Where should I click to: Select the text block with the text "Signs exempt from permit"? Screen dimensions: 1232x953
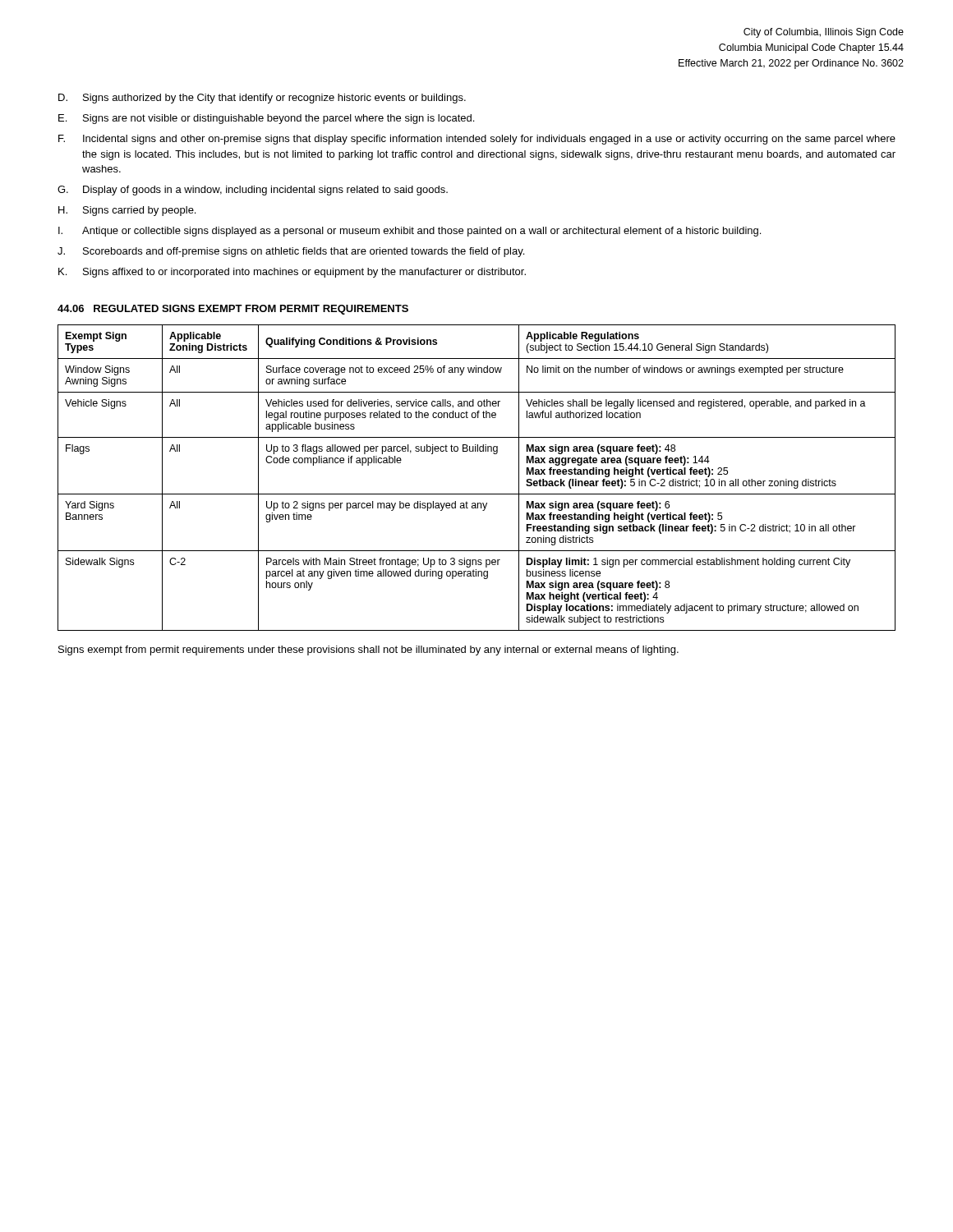tap(368, 650)
